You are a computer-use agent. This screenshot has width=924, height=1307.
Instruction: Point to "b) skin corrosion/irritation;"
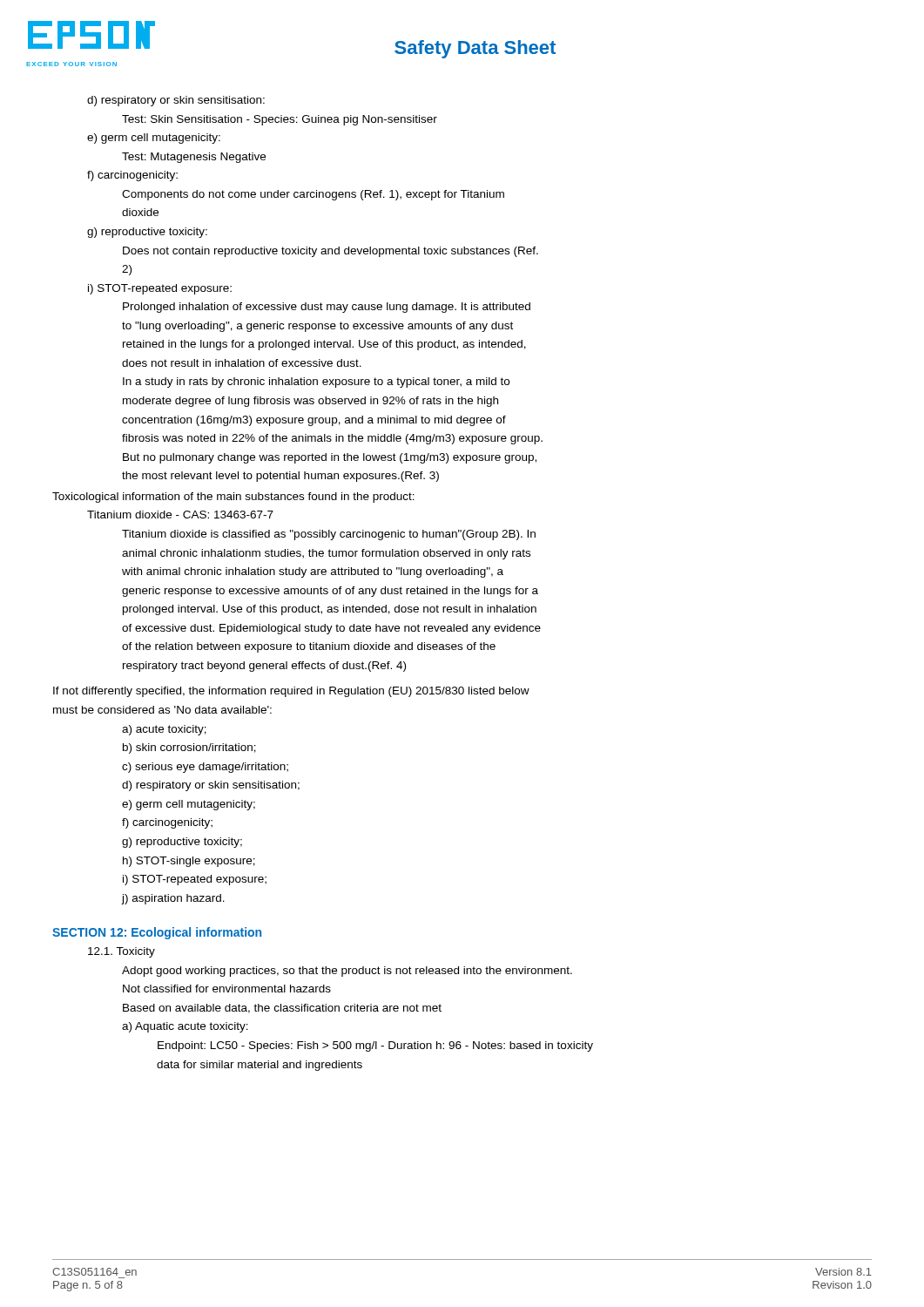tap(189, 748)
